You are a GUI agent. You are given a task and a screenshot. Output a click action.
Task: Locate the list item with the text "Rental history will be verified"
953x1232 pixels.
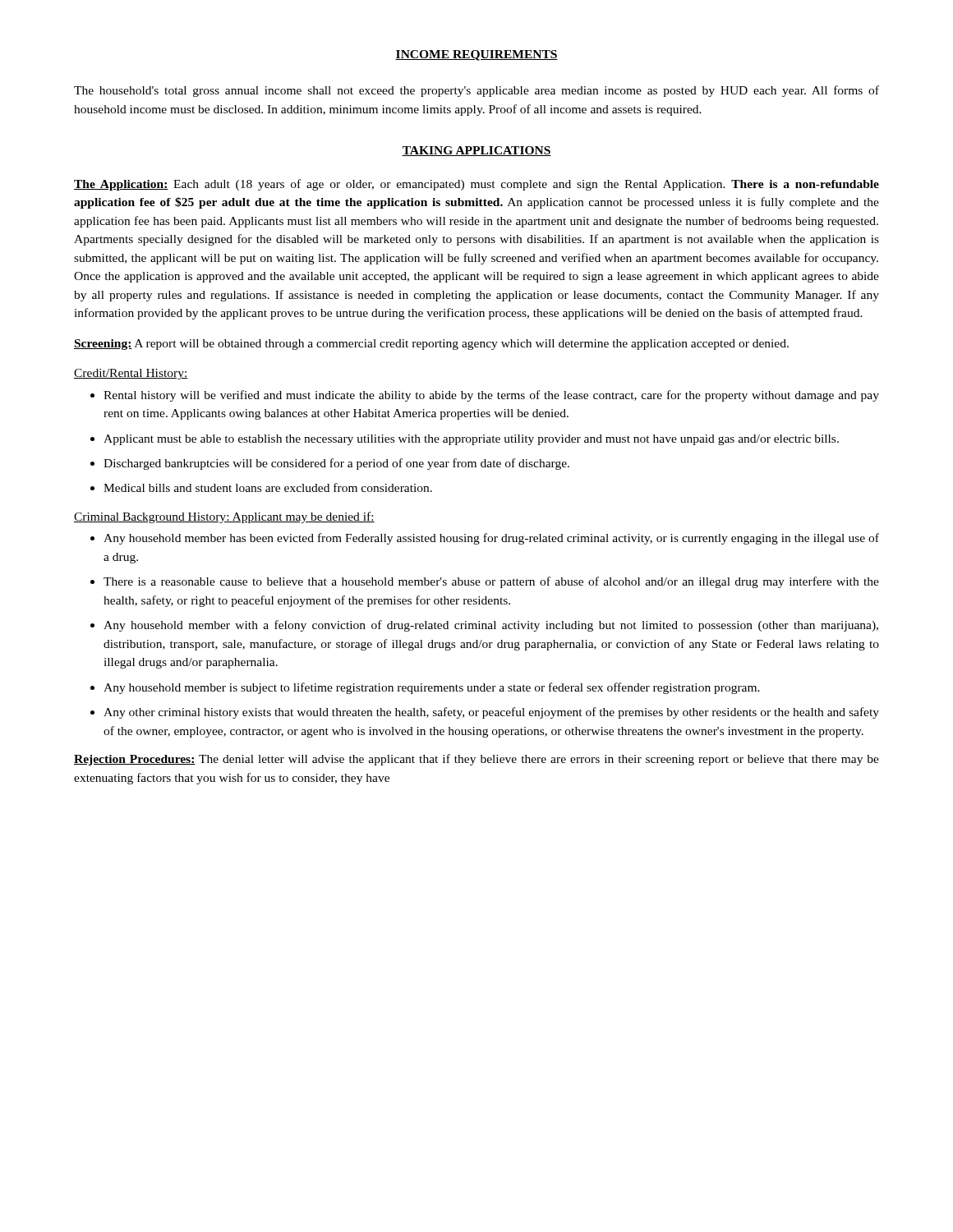pyautogui.click(x=491, y=404)
